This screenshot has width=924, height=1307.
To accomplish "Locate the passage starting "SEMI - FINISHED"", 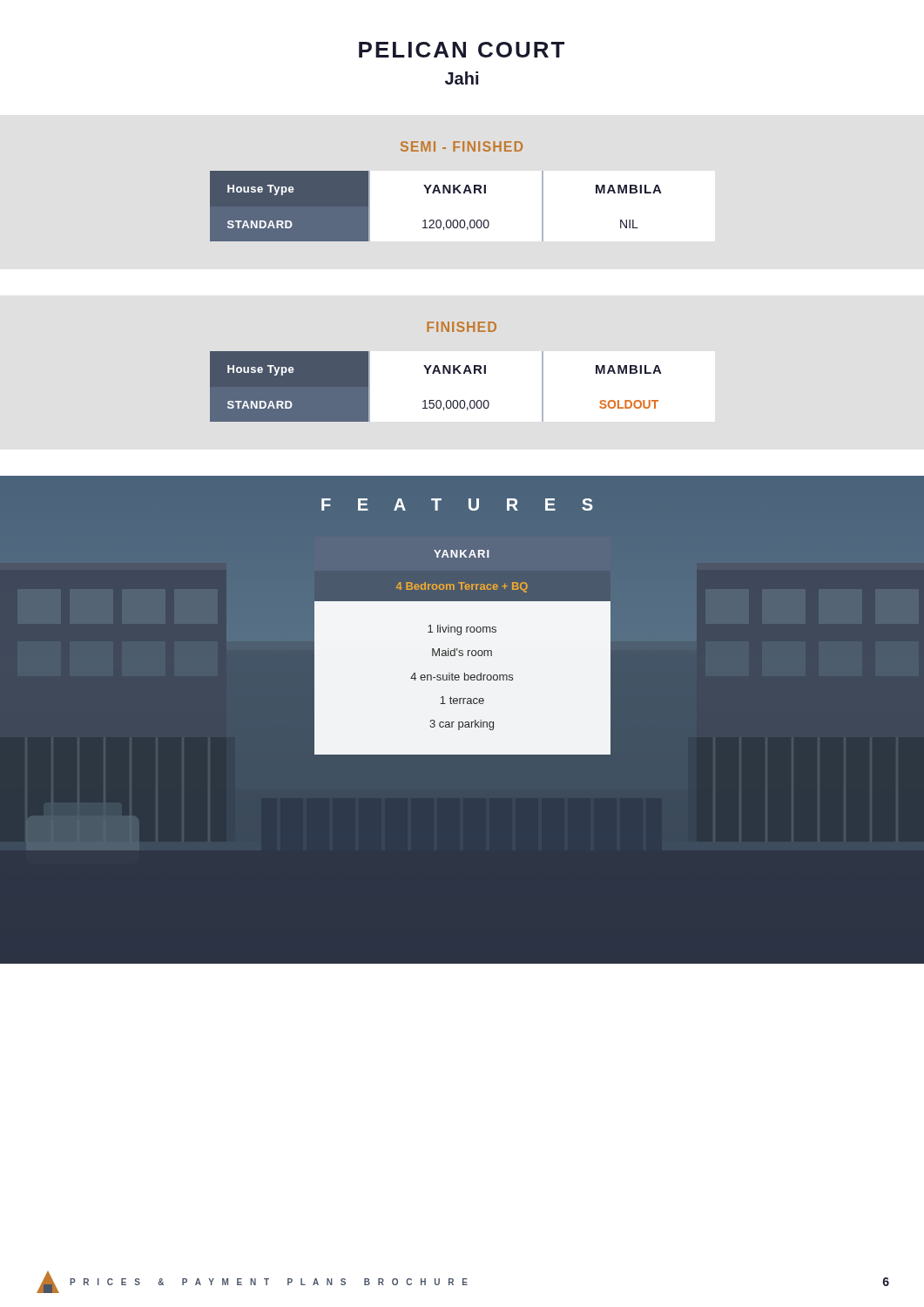I will 462,147.
